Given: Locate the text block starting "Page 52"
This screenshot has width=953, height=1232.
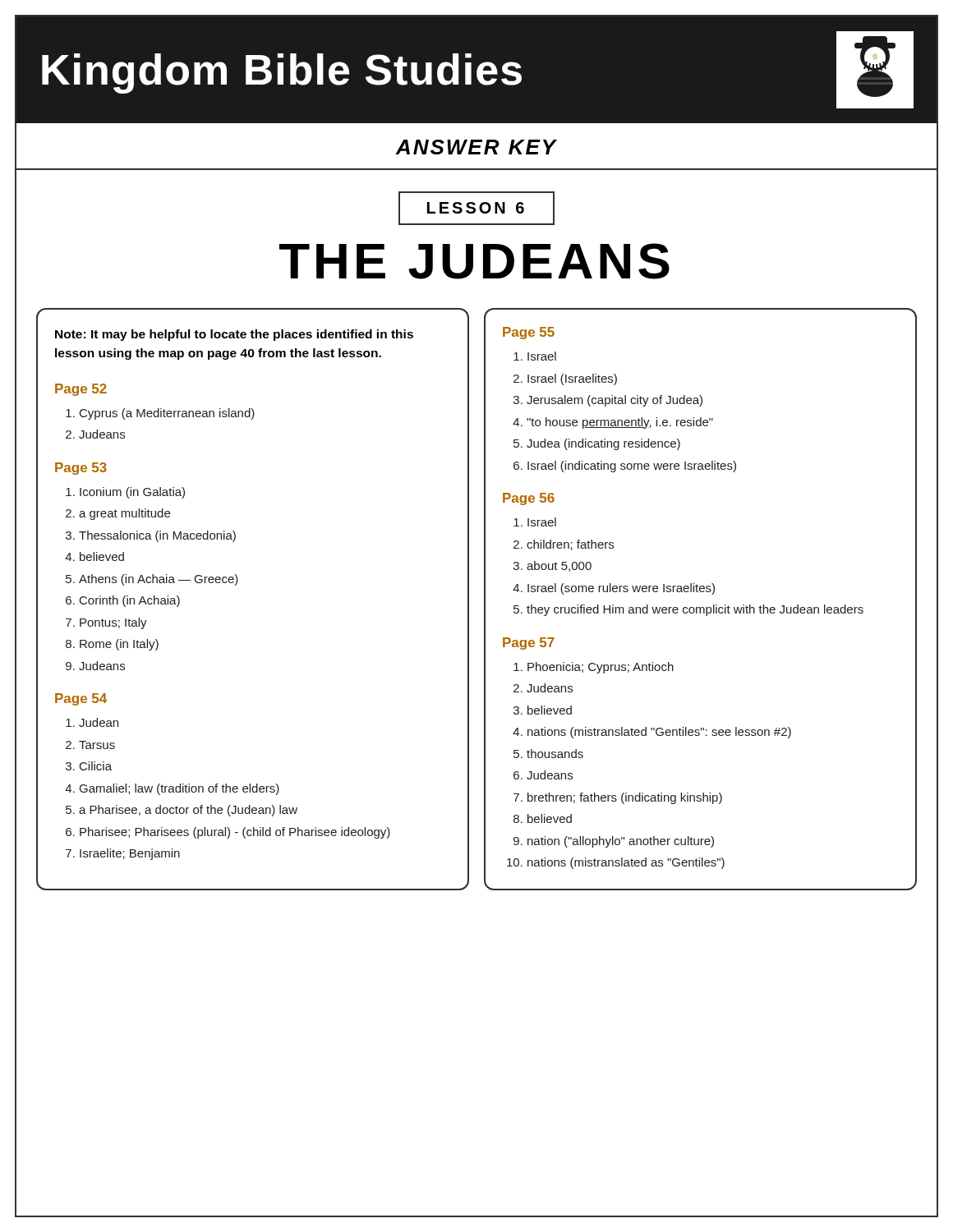Looking at the screenshot, I should coord(81,389).
